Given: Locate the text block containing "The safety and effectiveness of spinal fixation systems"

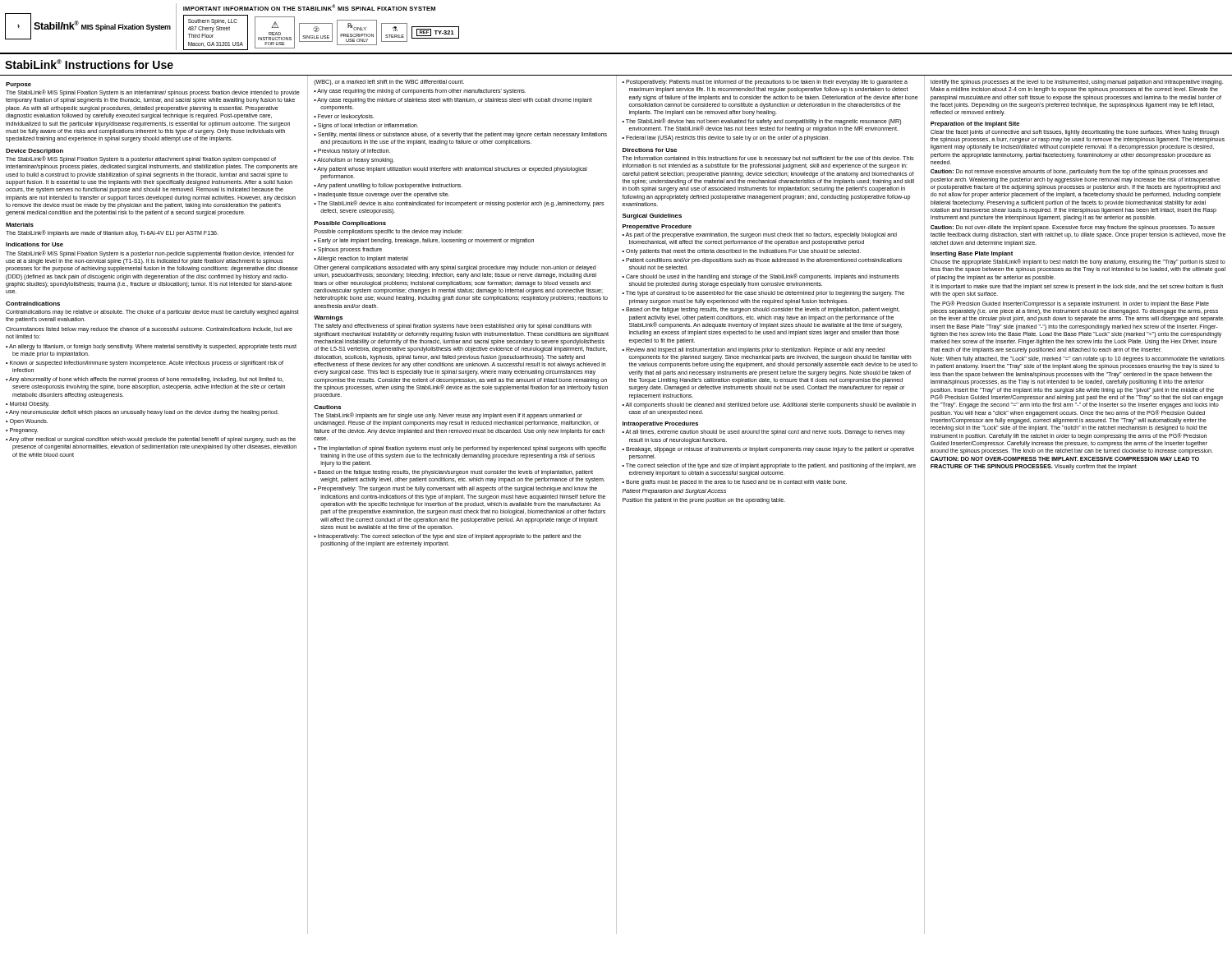Looking at the screenshot, I should 462,362.
